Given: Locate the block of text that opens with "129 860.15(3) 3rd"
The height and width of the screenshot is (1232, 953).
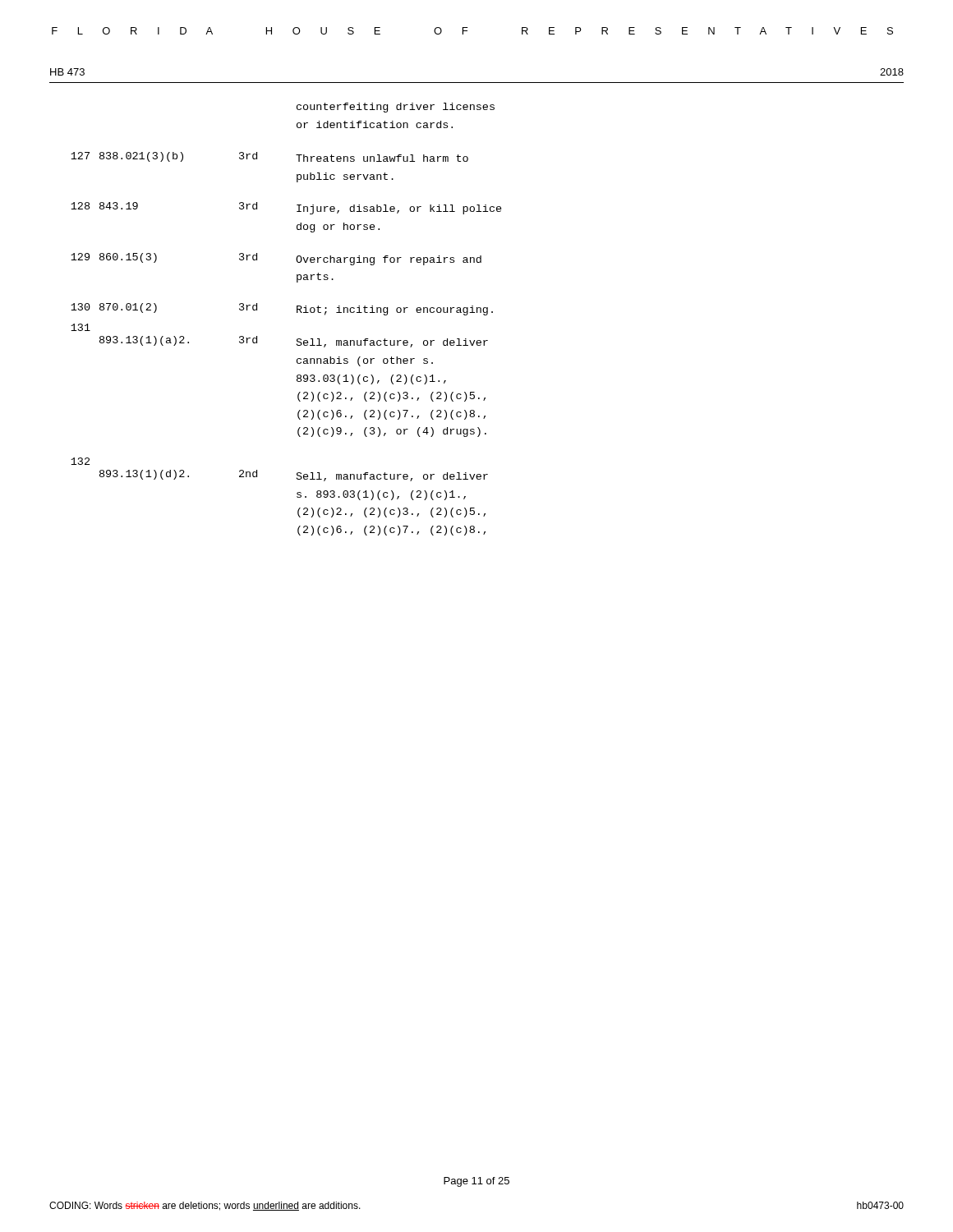Looking at the screenshot, I should point(476,269).
